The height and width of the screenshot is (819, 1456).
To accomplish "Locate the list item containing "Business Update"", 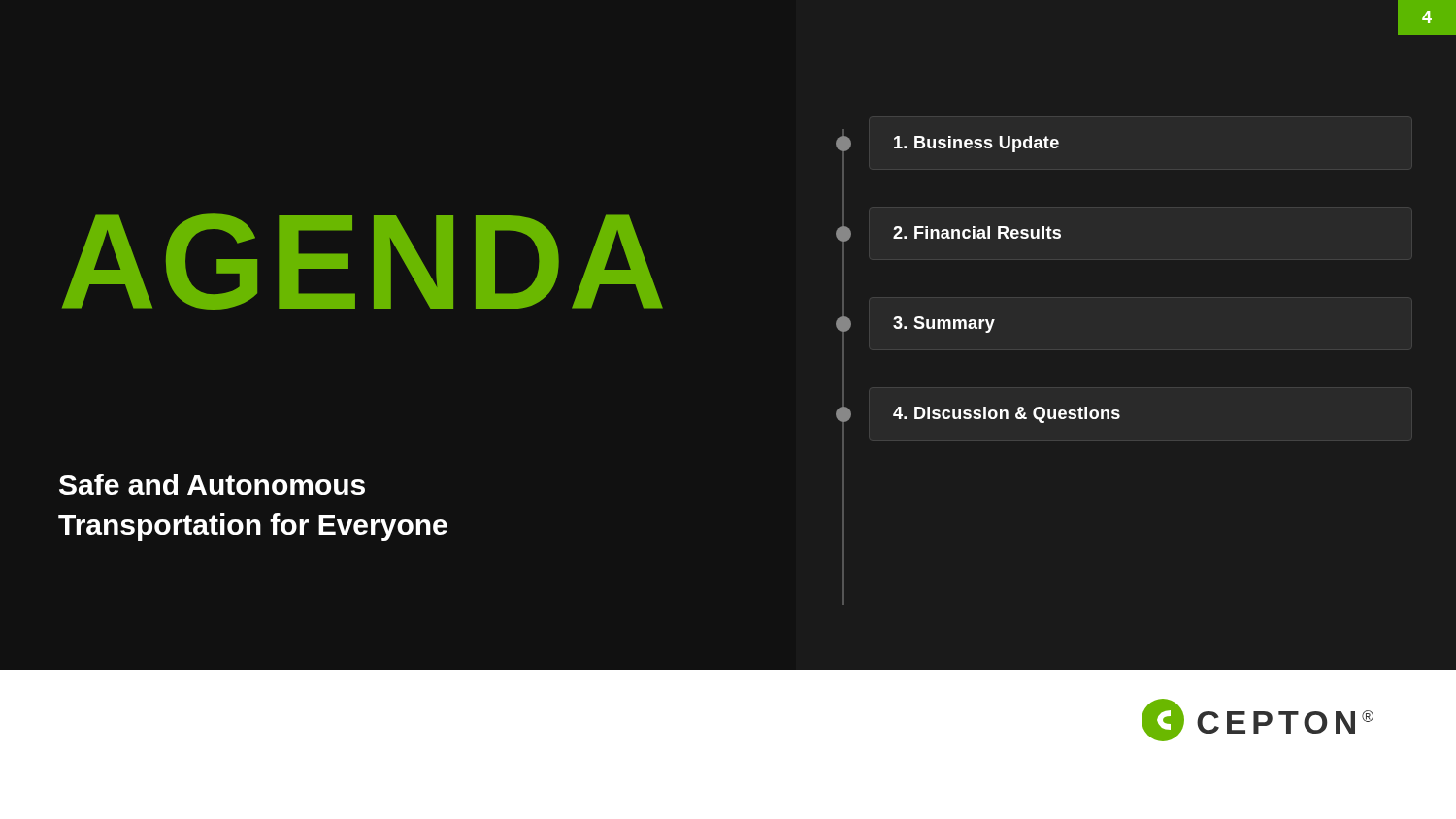I will (976, 144).
